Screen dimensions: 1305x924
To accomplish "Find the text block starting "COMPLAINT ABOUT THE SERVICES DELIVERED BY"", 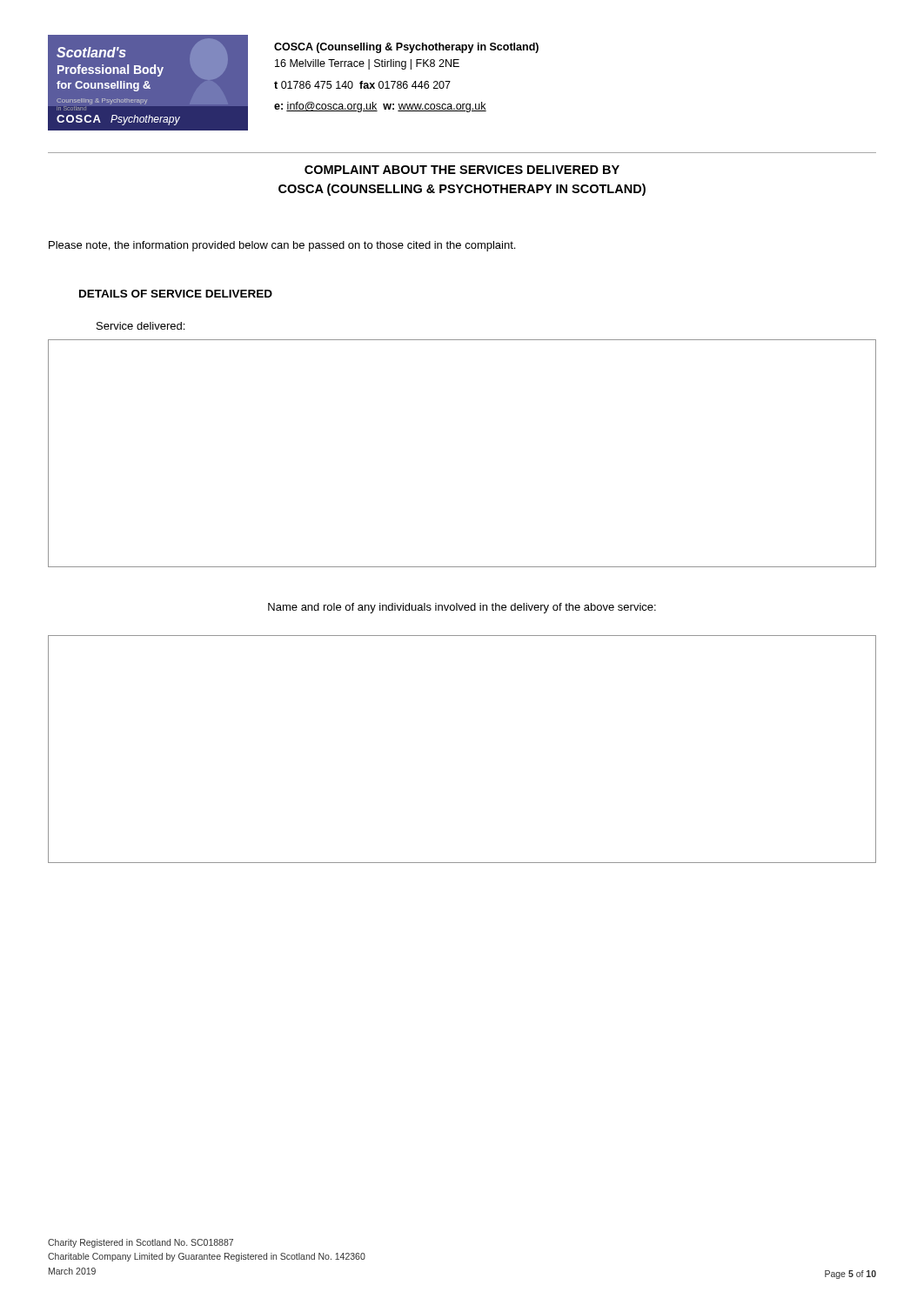I will [x=462, y=180].
